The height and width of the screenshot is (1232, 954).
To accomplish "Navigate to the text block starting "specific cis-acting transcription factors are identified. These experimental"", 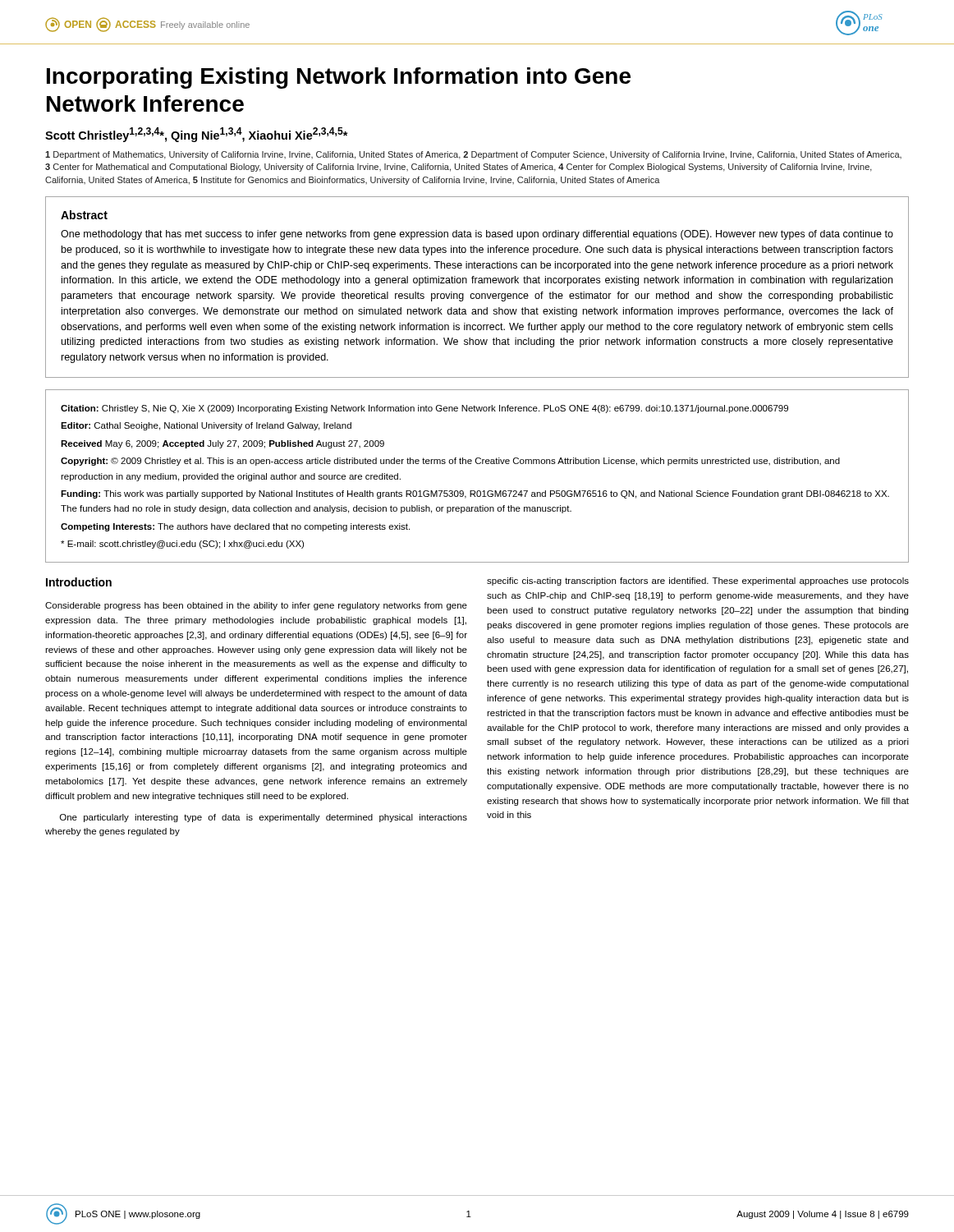I will click(x=698, y=699).
